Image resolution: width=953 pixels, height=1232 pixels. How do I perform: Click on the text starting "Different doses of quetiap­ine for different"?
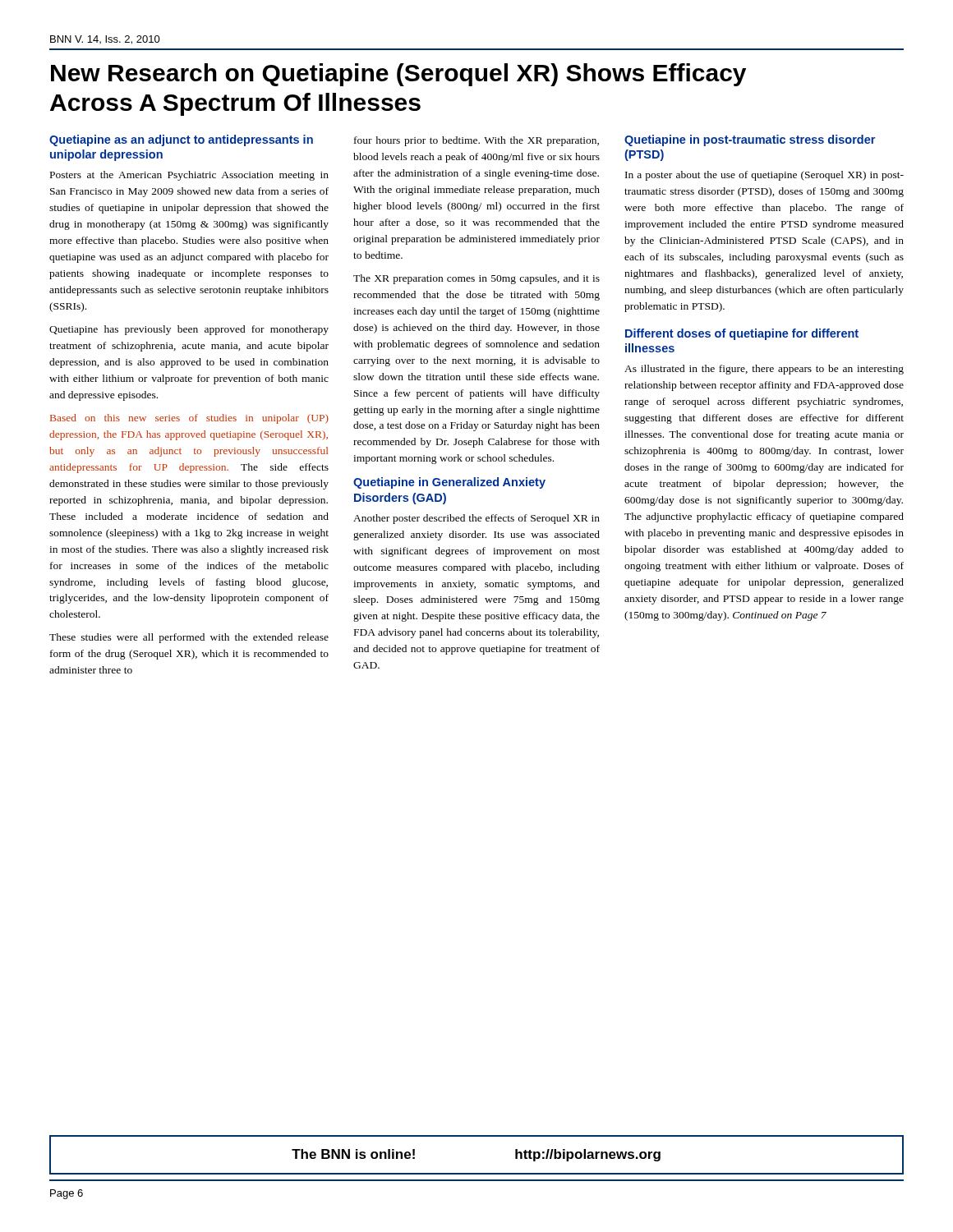(742, 341)
